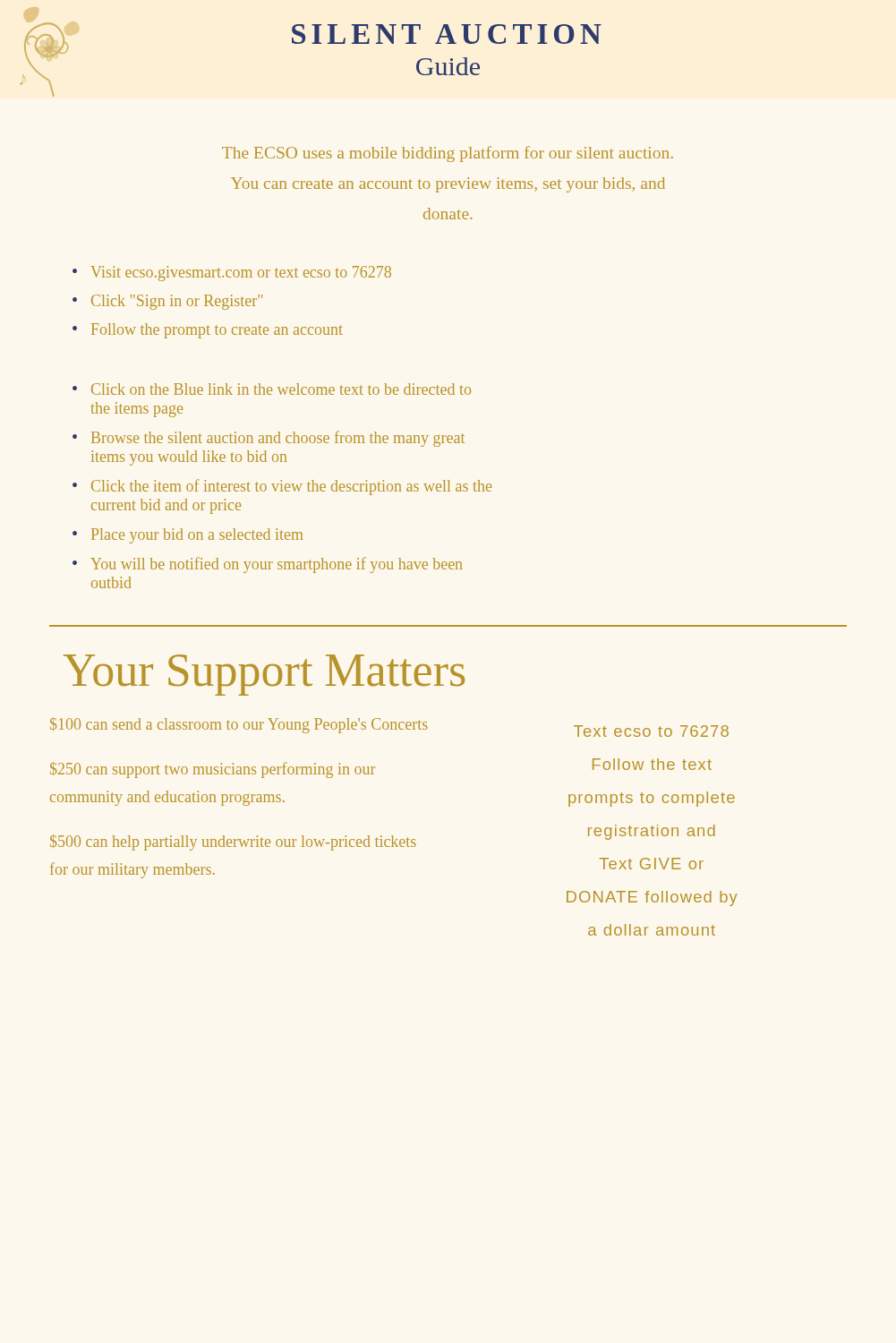
Task: Click the passage that begins "• Browse the silent auction and"
Action: pos(268,447)
